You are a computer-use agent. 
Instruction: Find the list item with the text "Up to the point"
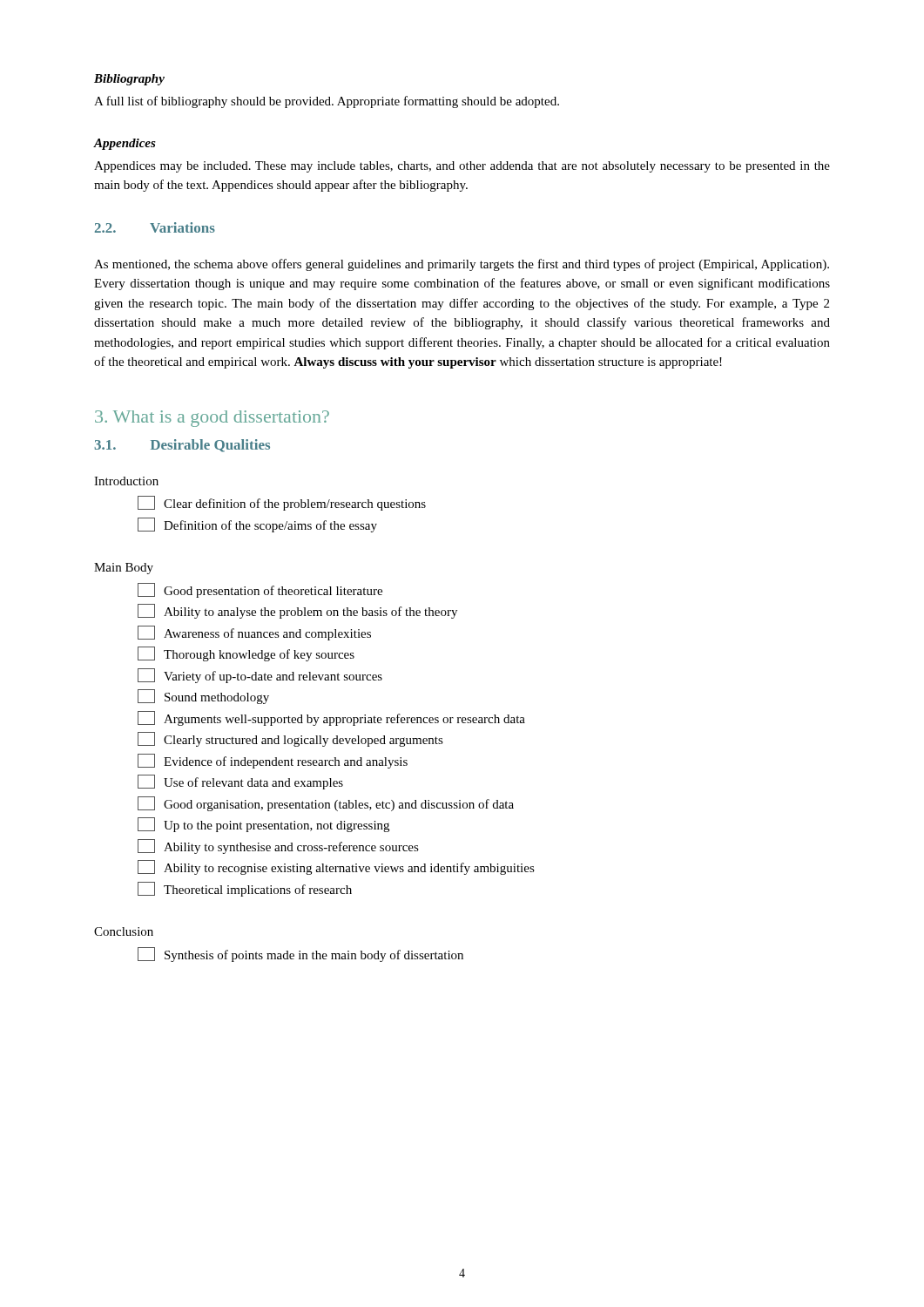coord(264,825)
